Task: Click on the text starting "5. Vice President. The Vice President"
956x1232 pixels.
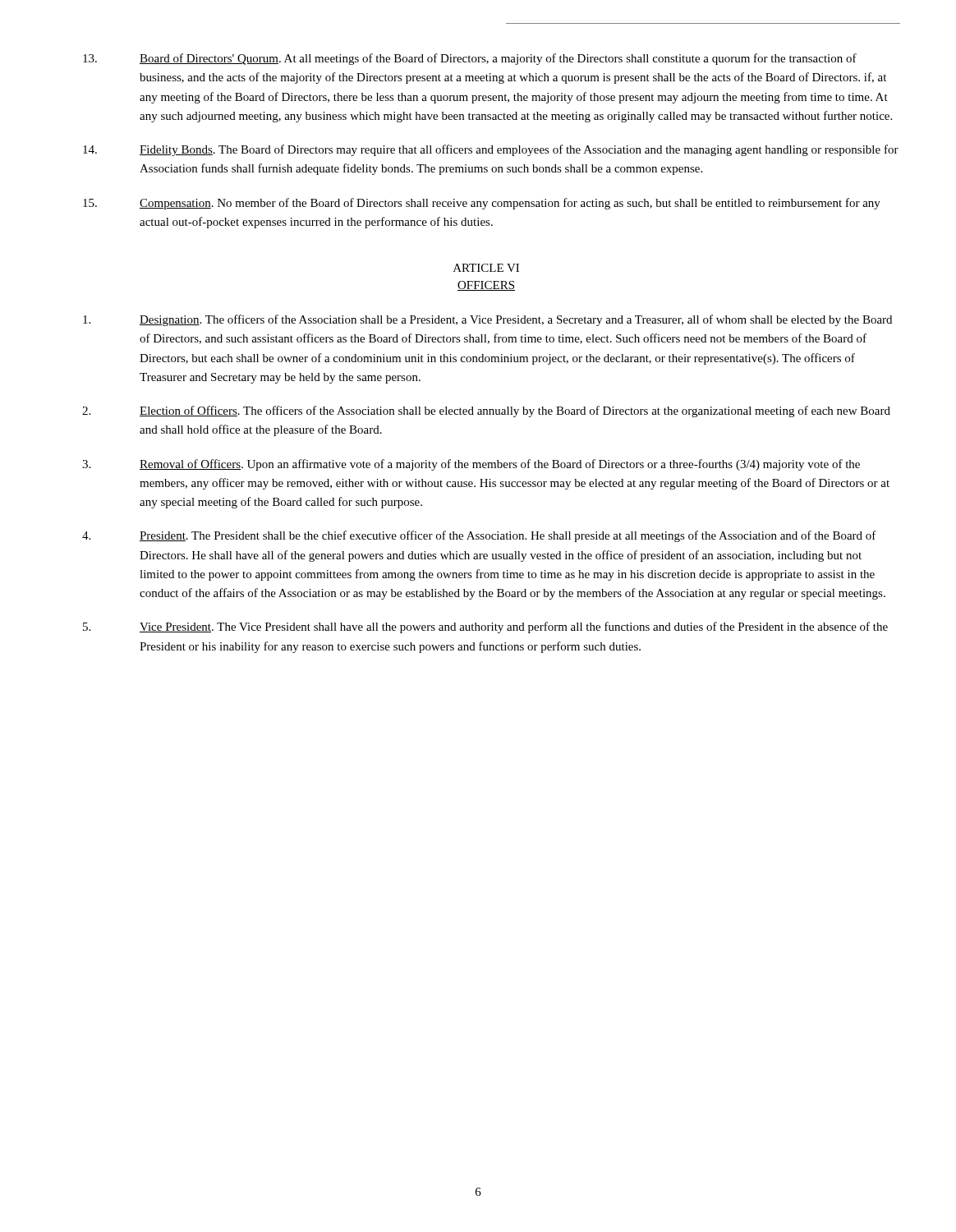Action: (x=486, y=637)
